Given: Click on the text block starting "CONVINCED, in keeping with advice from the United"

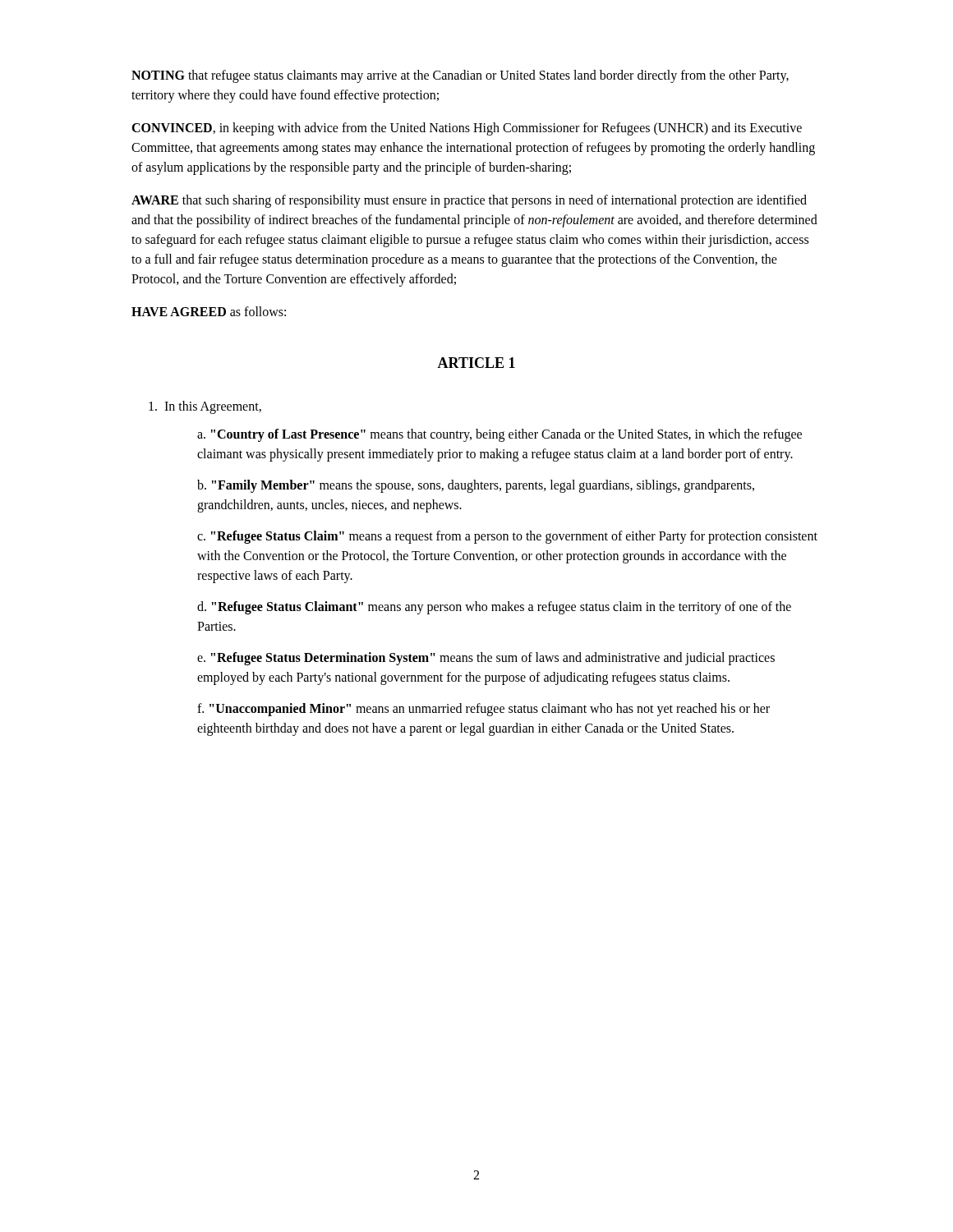Looking at the screenshot, I should coord(473,147).
